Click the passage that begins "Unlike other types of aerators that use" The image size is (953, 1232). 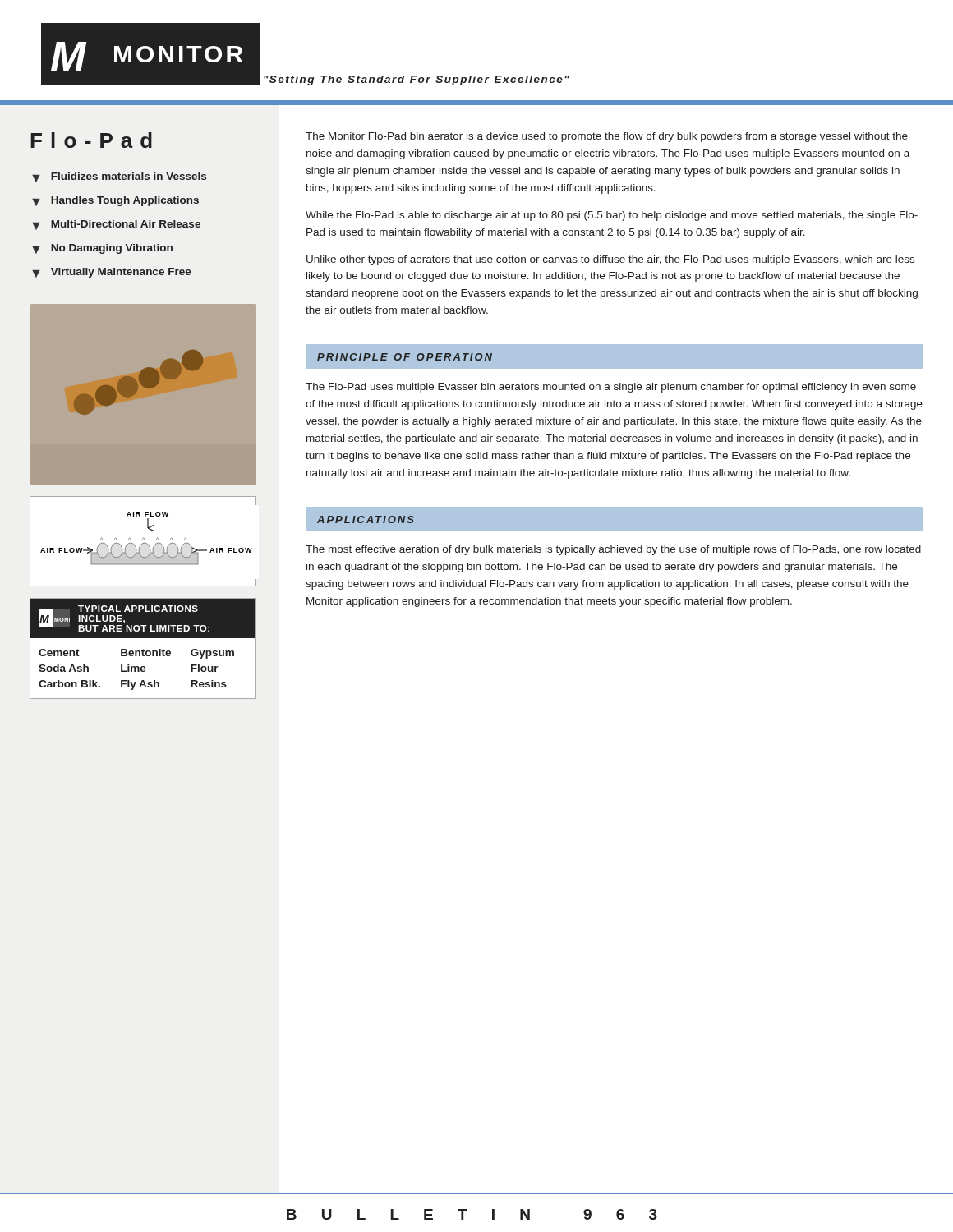pos(615,285)
